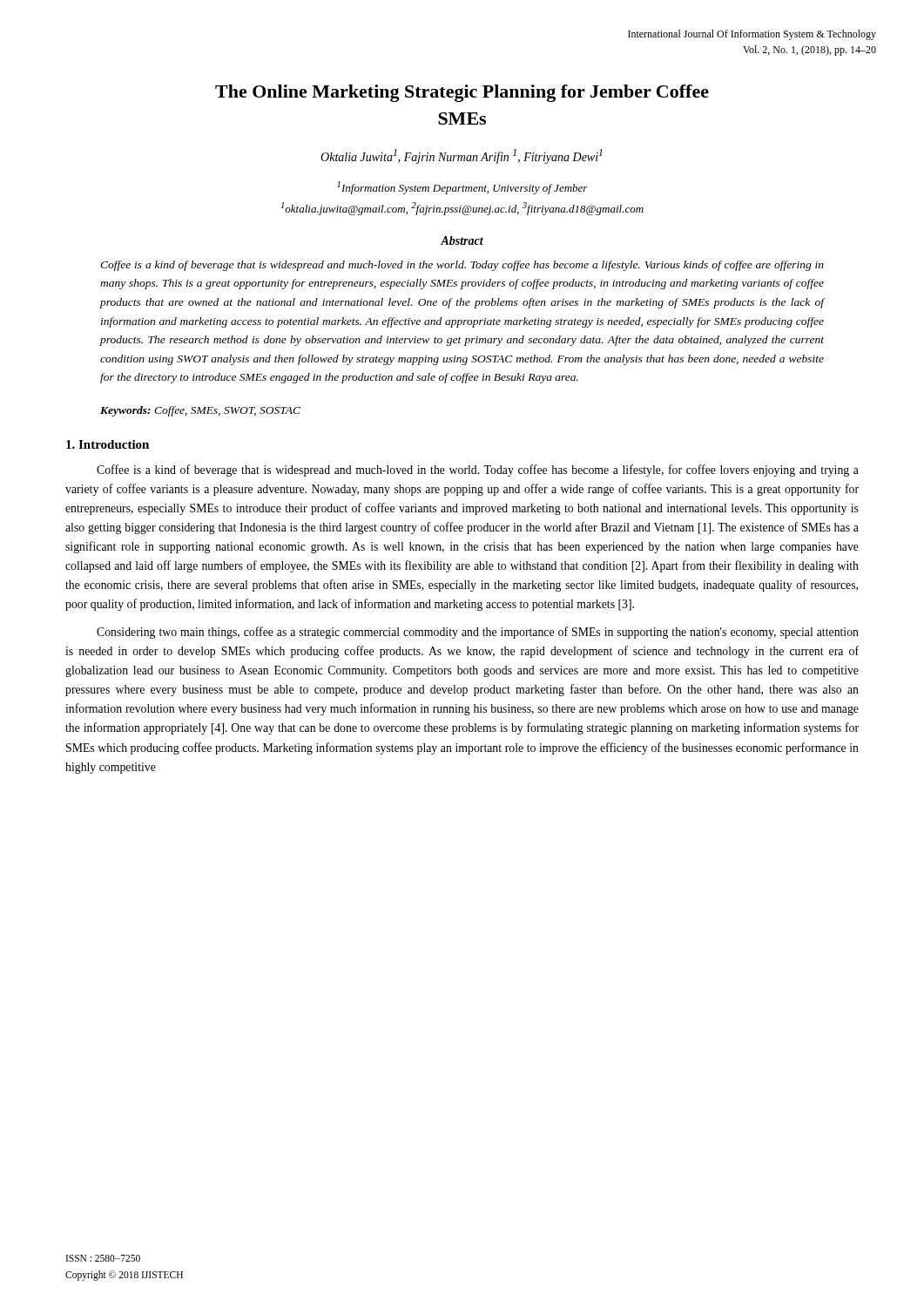Find the passage starting "1Information System Department, University of Jember"
Screen dimensions: 1307x924
(462, 197)
